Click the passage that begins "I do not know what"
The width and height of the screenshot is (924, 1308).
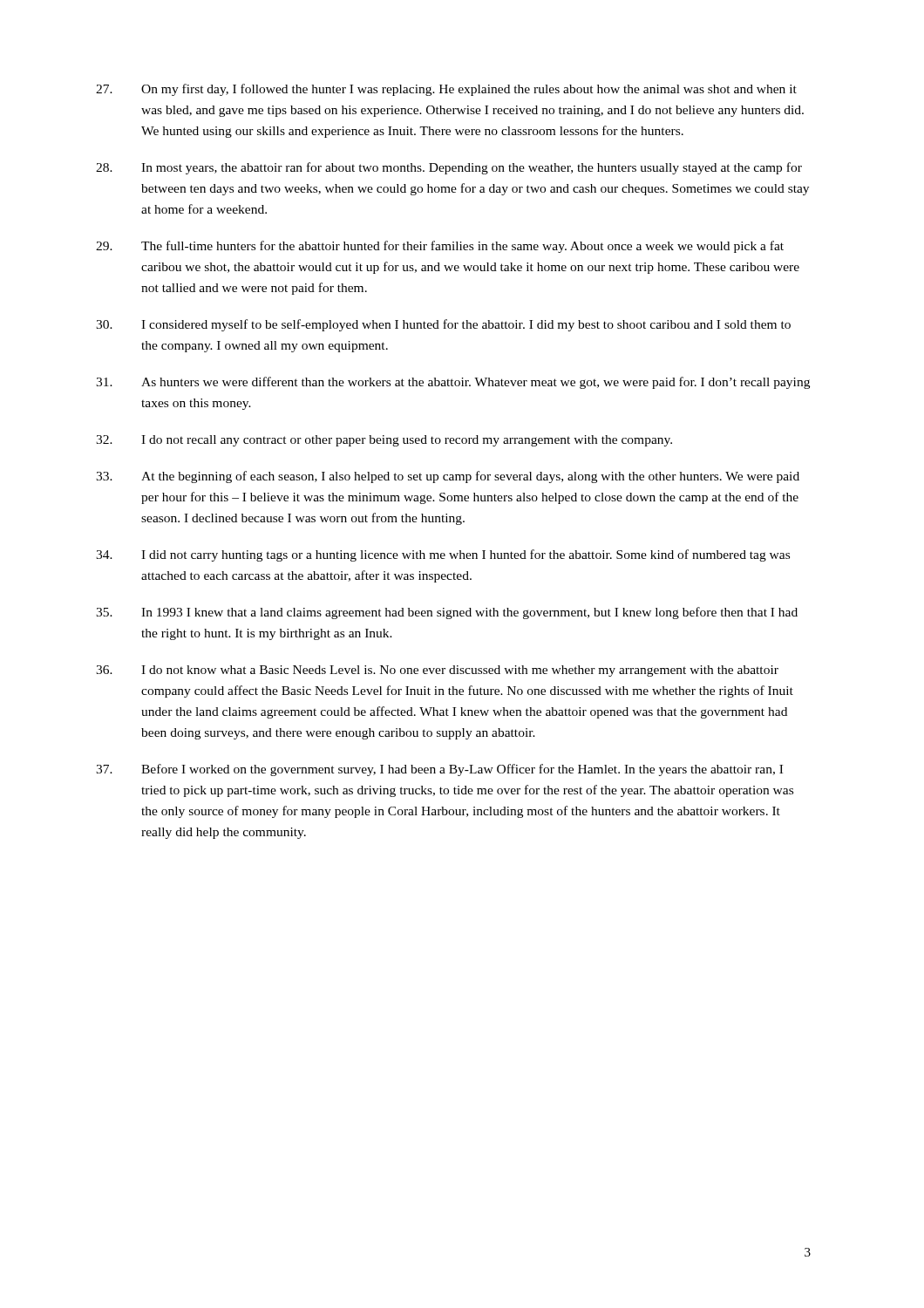[453, 701]
